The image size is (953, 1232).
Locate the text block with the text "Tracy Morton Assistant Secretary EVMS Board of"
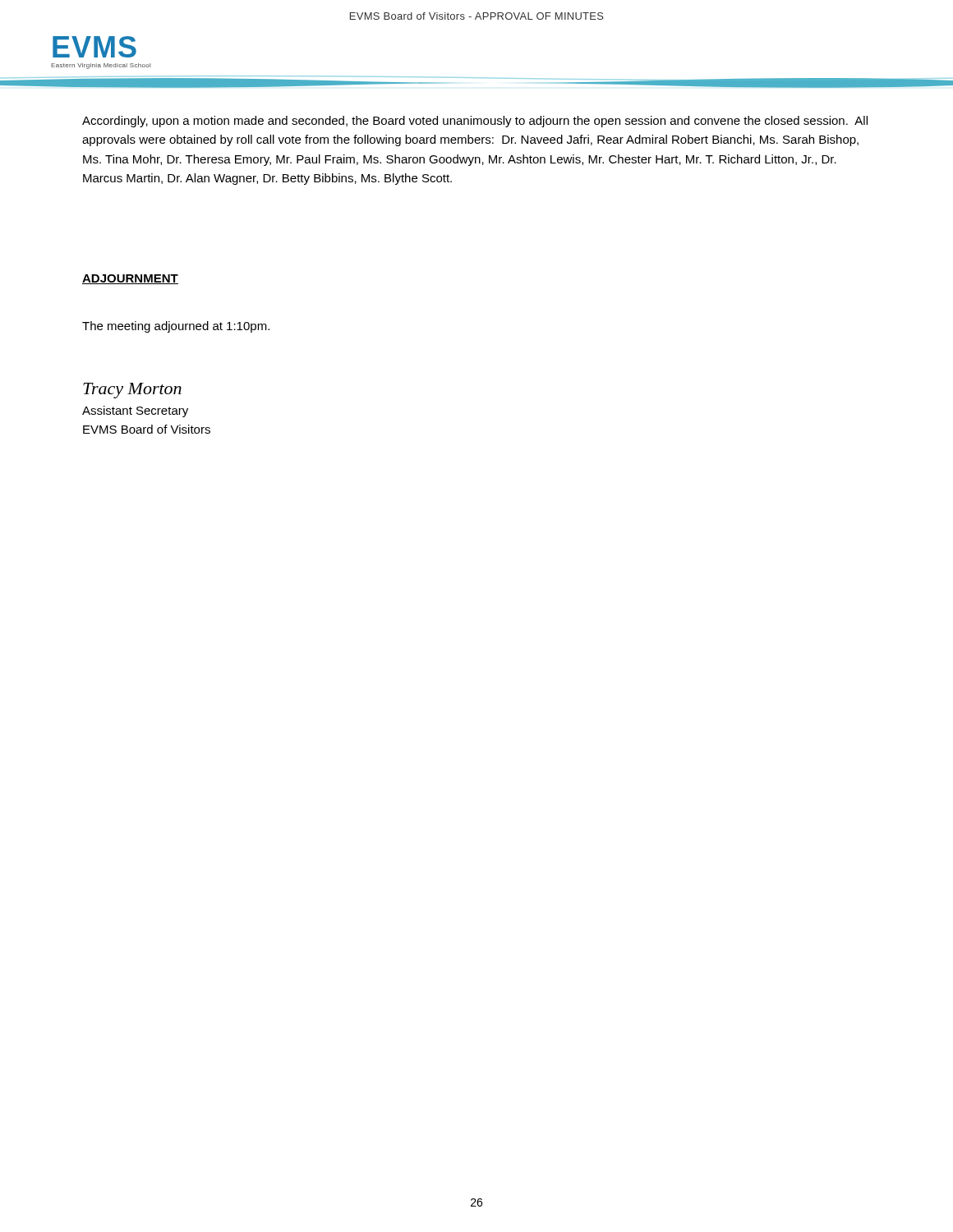146,408
